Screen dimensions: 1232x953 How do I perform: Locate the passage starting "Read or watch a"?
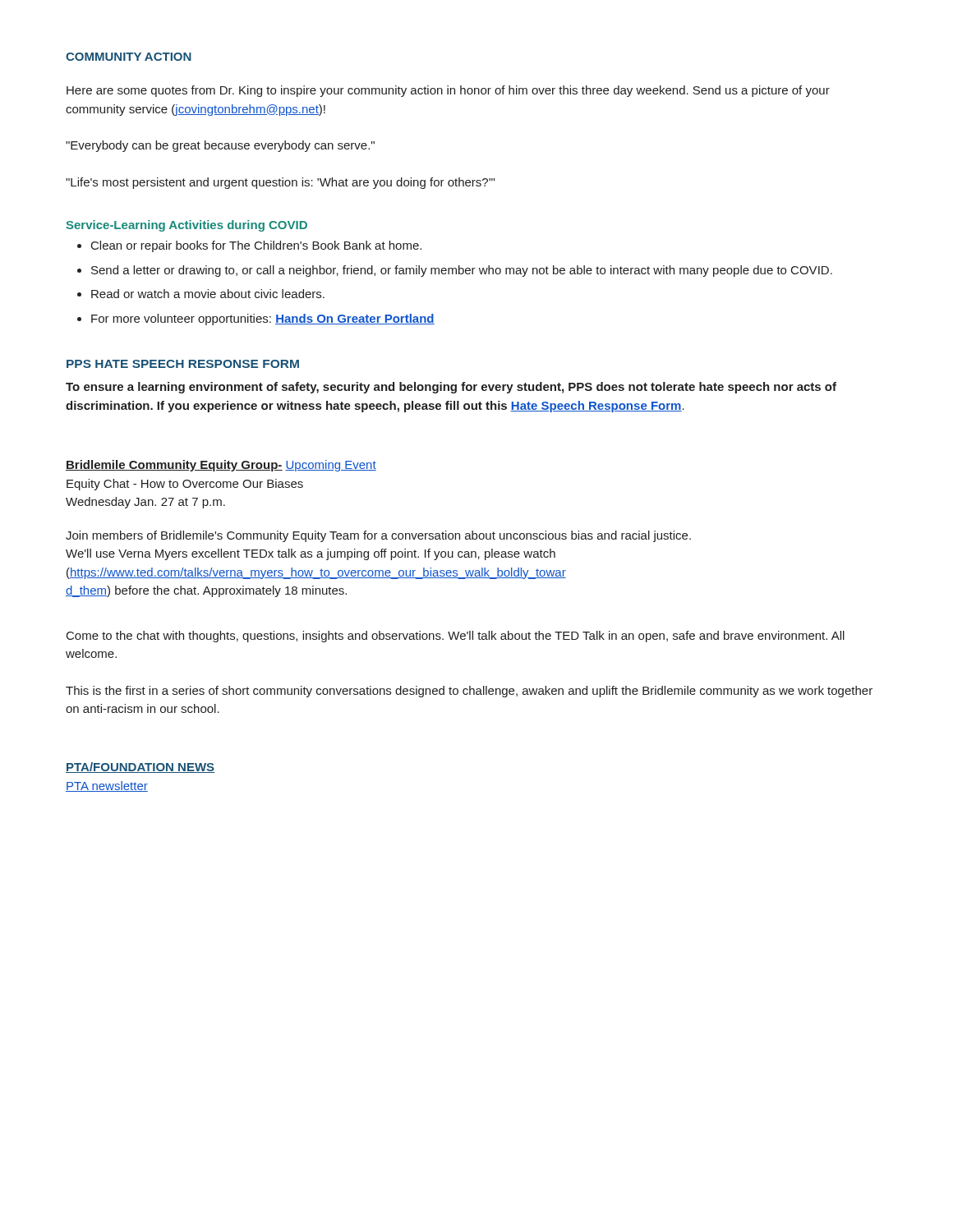201,294
